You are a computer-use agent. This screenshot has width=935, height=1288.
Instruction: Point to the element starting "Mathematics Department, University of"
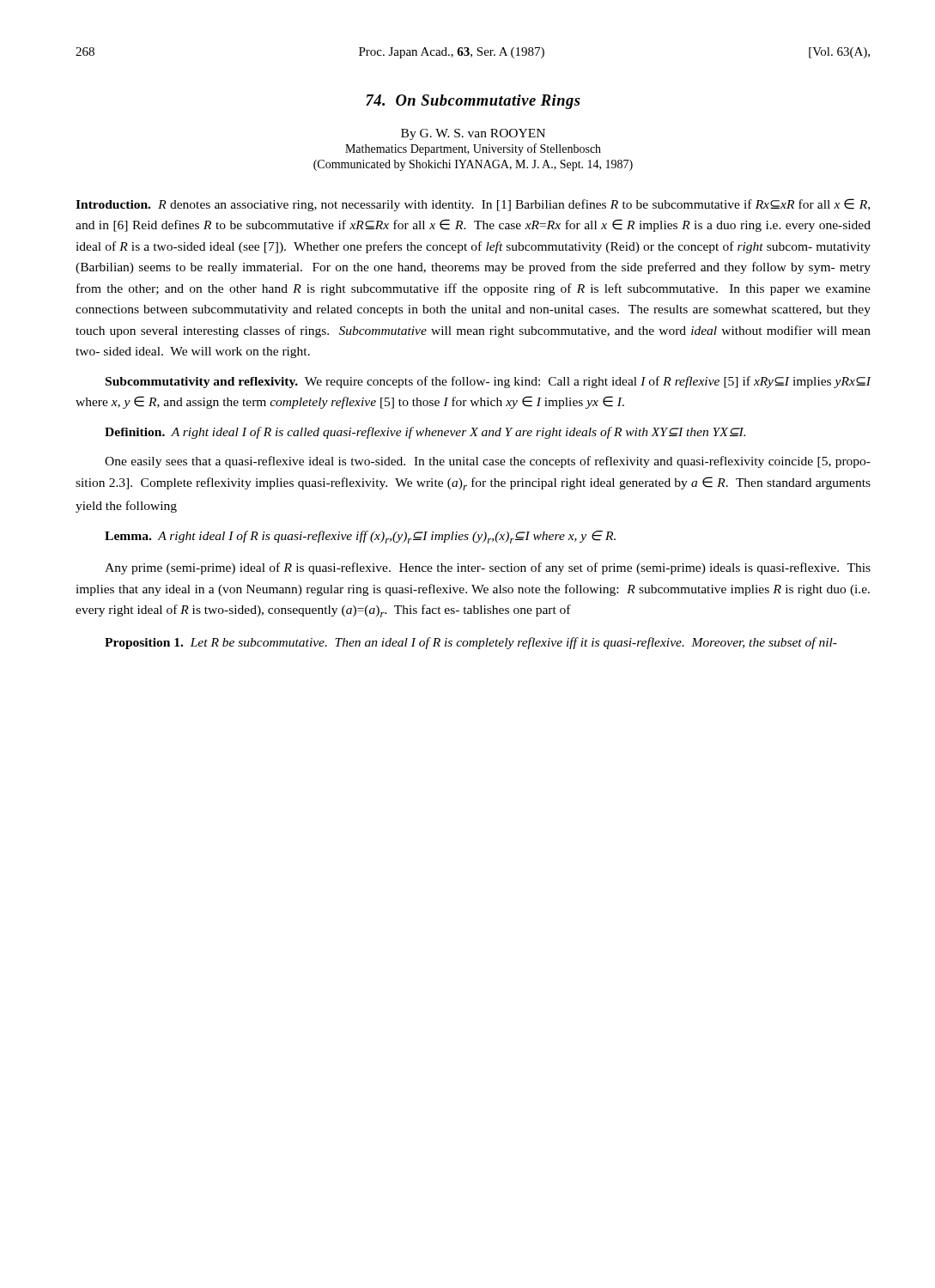tap(473, 149)
